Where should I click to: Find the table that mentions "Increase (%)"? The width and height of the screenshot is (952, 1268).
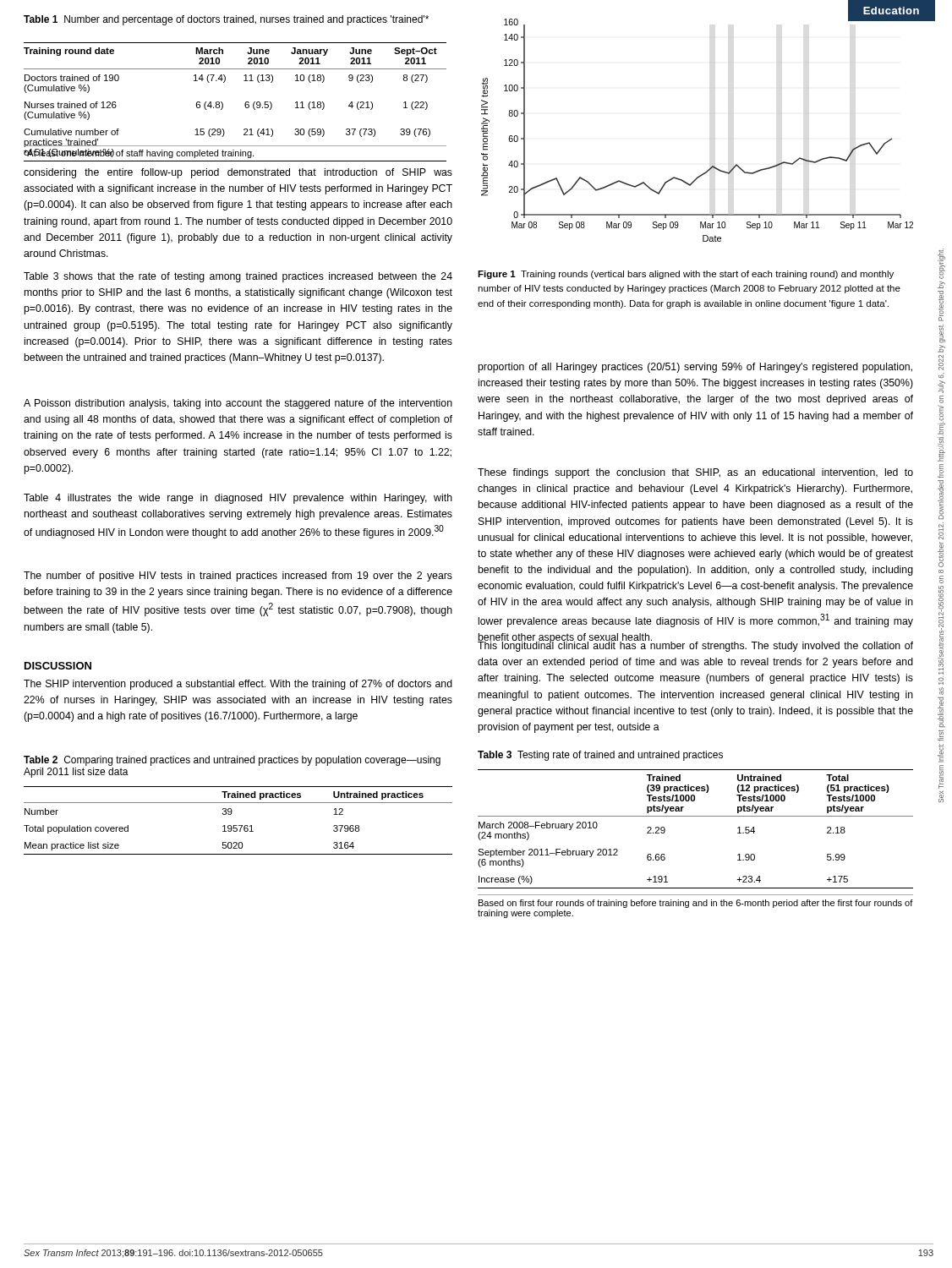pyautogui.click(x=695, y=829)
